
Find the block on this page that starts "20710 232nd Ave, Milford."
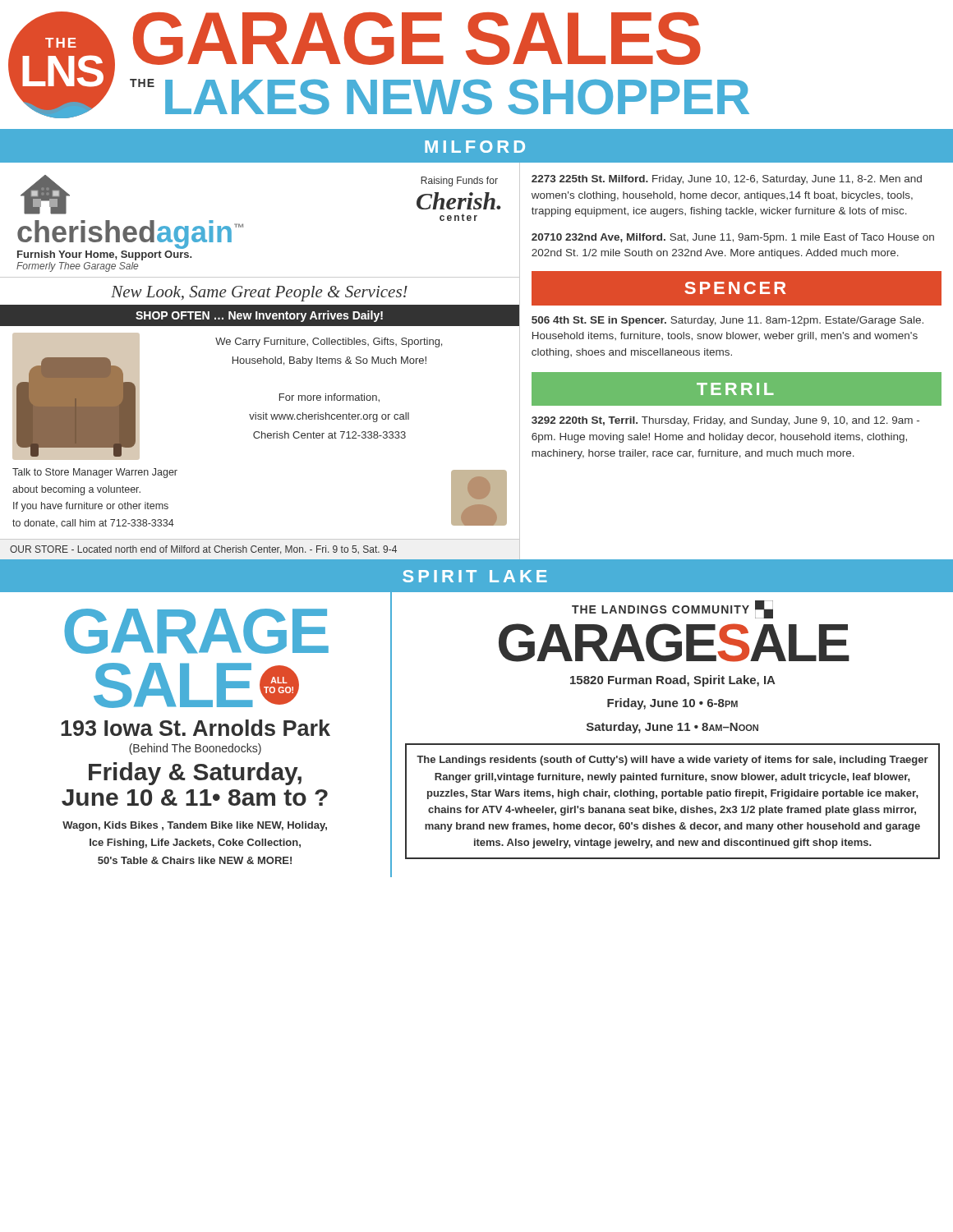pos(733,245)
